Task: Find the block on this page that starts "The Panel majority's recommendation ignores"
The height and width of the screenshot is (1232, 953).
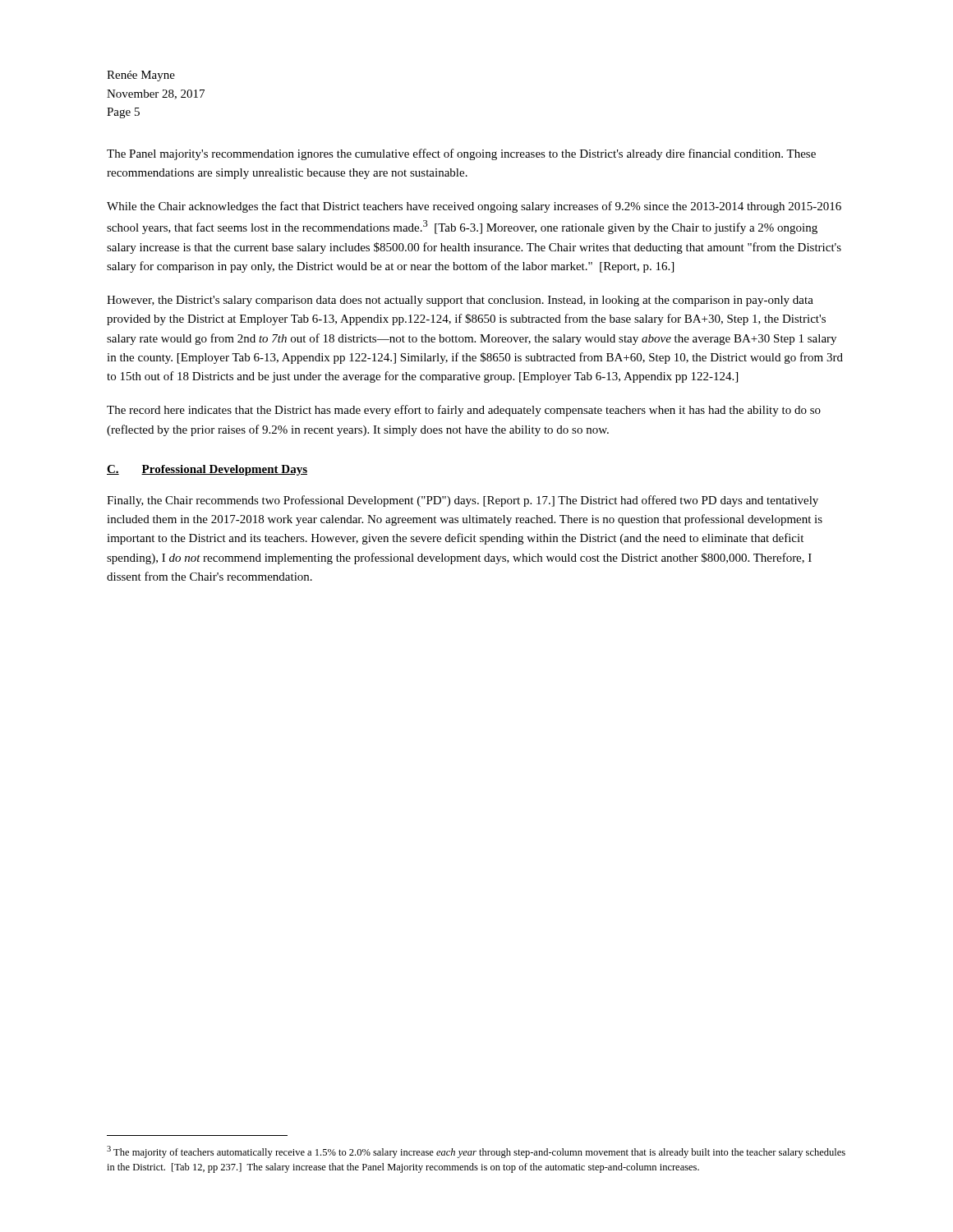Action: pos(461,163)
